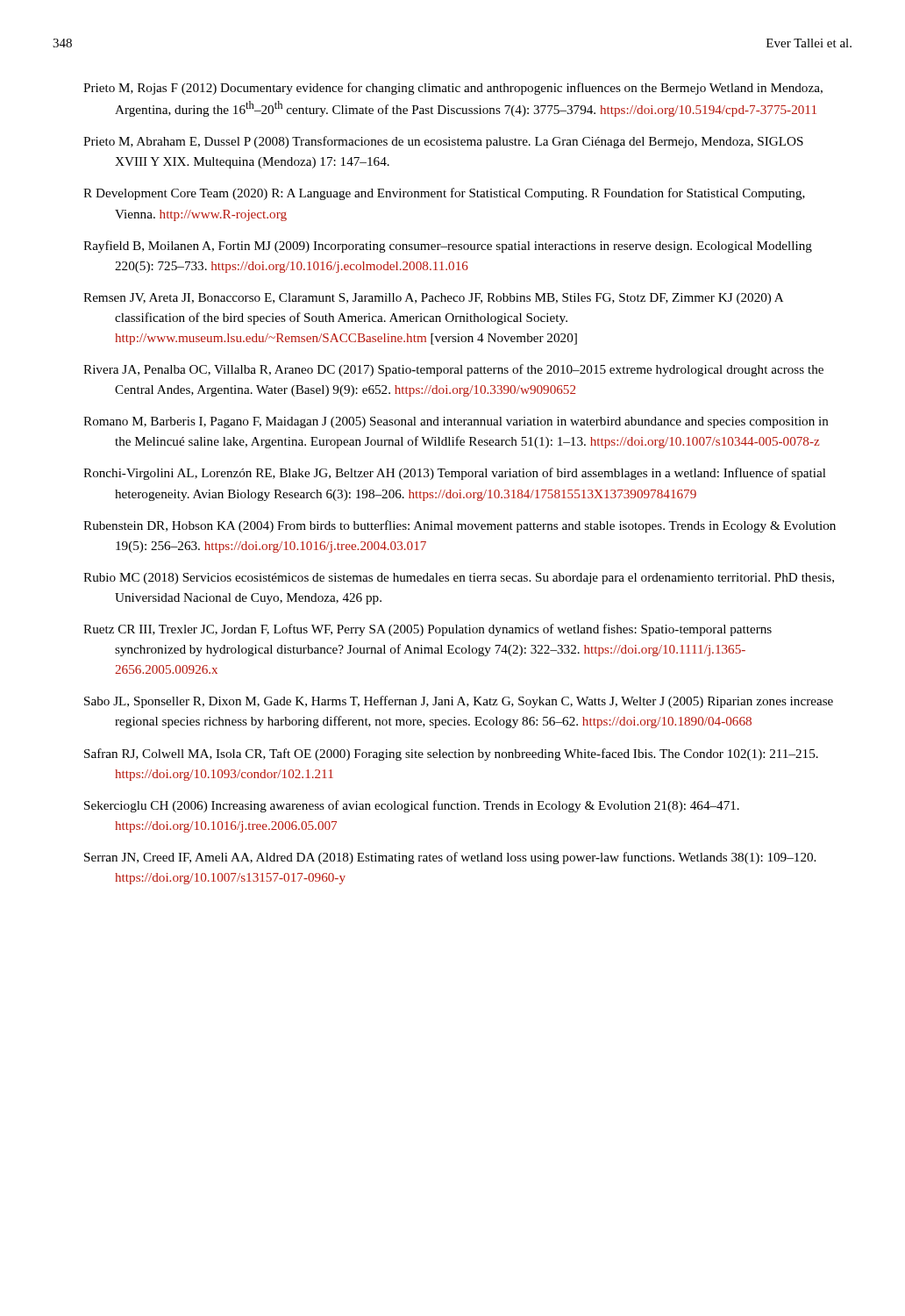905x1316 pixels.
Task: Find the list item containing "R Development Core Team (2020)"
Action: 461,203
